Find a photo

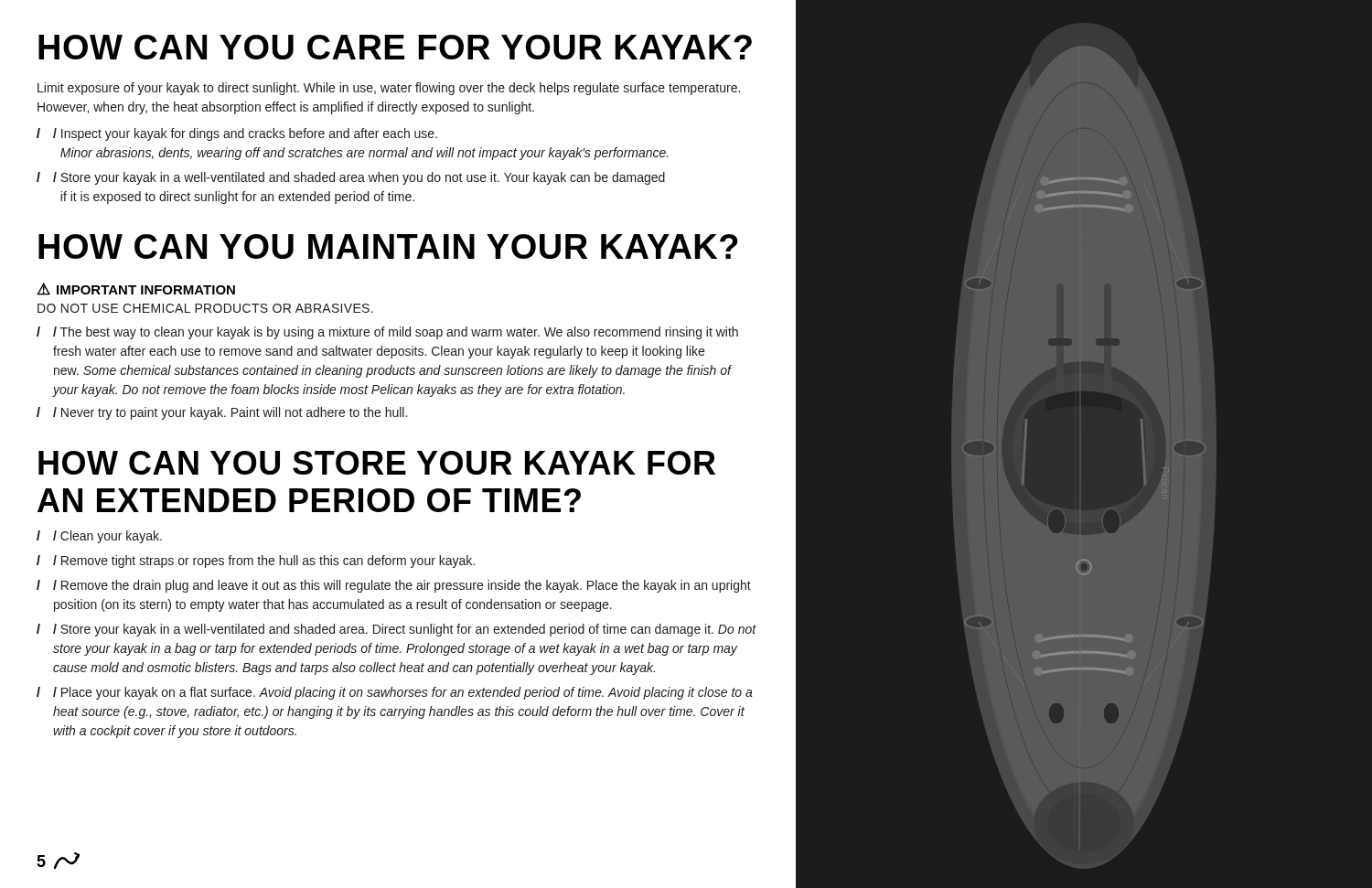click(1084, 444)
